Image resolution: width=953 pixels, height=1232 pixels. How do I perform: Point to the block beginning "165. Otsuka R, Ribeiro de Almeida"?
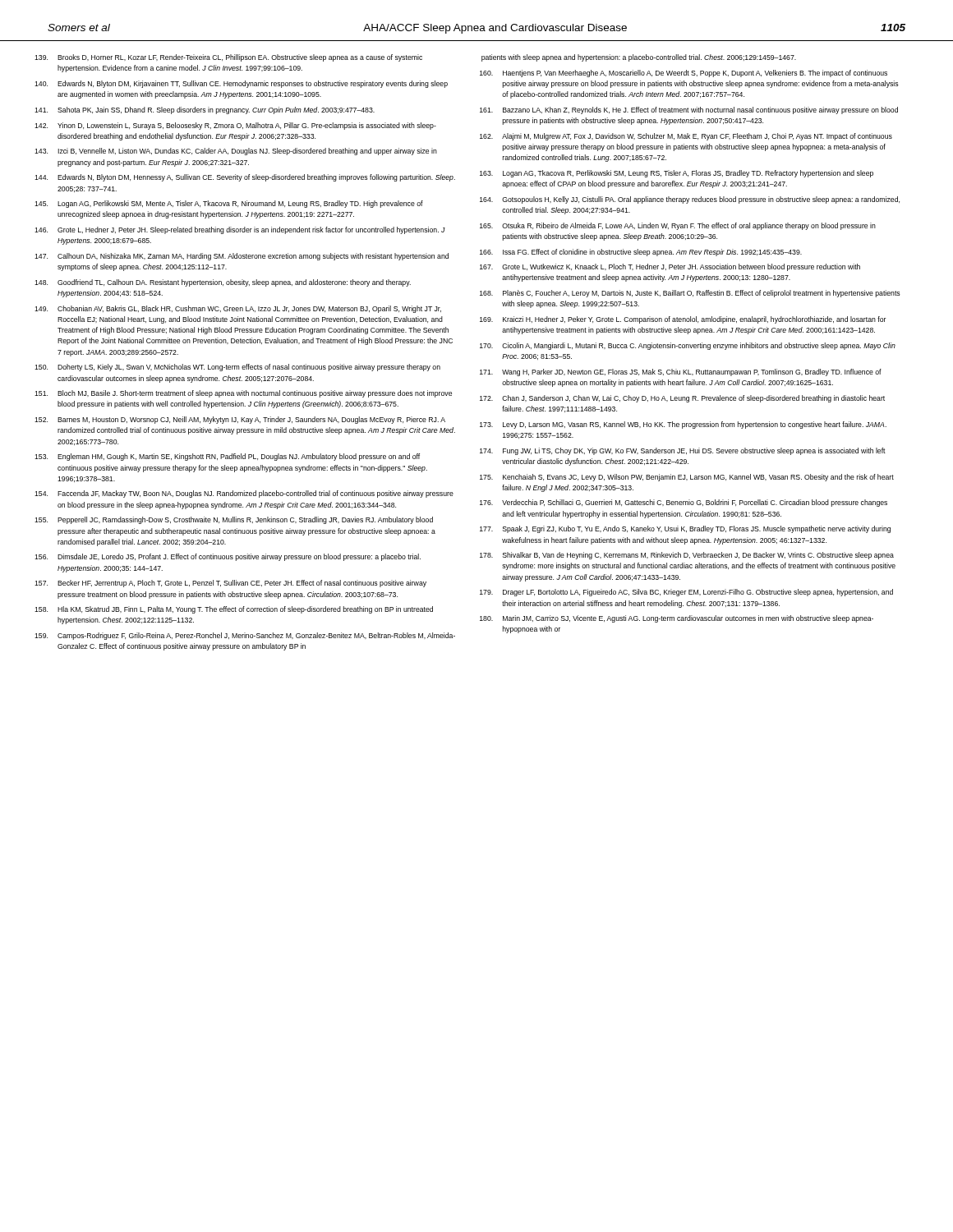(x=690, y=231)
